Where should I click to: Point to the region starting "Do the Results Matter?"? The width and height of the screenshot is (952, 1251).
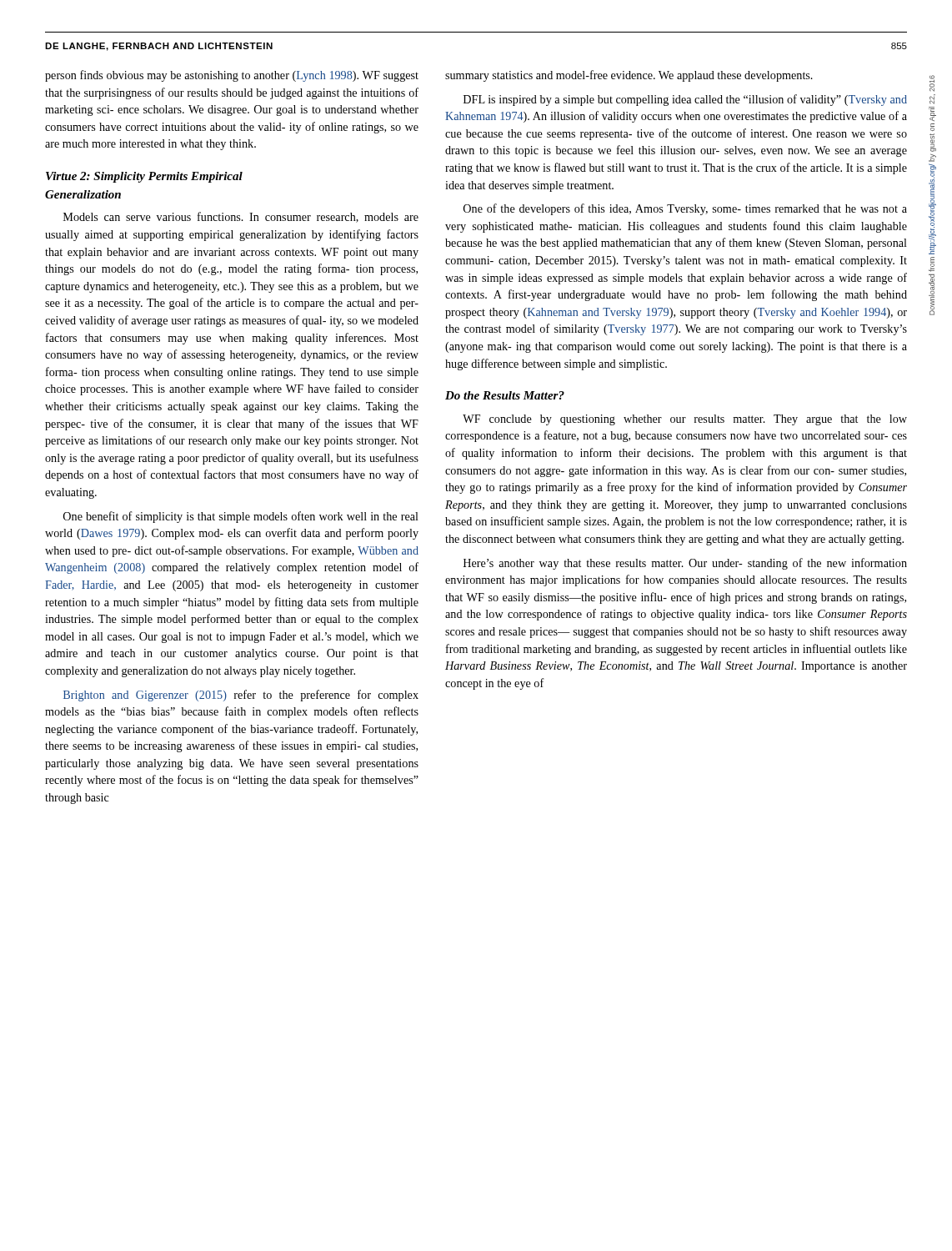[x=505, y=395]
